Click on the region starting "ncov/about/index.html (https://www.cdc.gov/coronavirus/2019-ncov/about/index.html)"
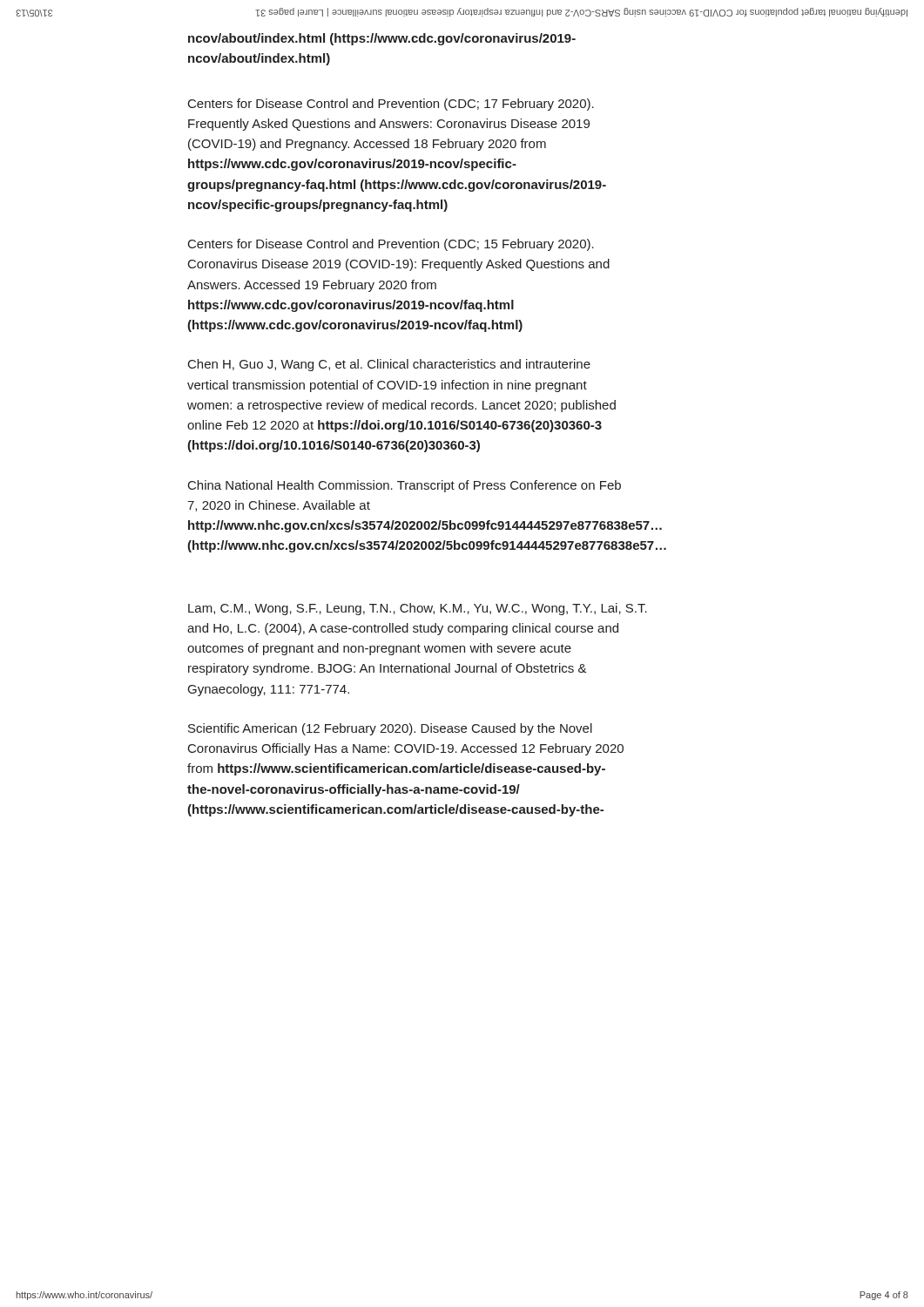Viewport: 924px width, 1307px height. [x=382, y=48]
